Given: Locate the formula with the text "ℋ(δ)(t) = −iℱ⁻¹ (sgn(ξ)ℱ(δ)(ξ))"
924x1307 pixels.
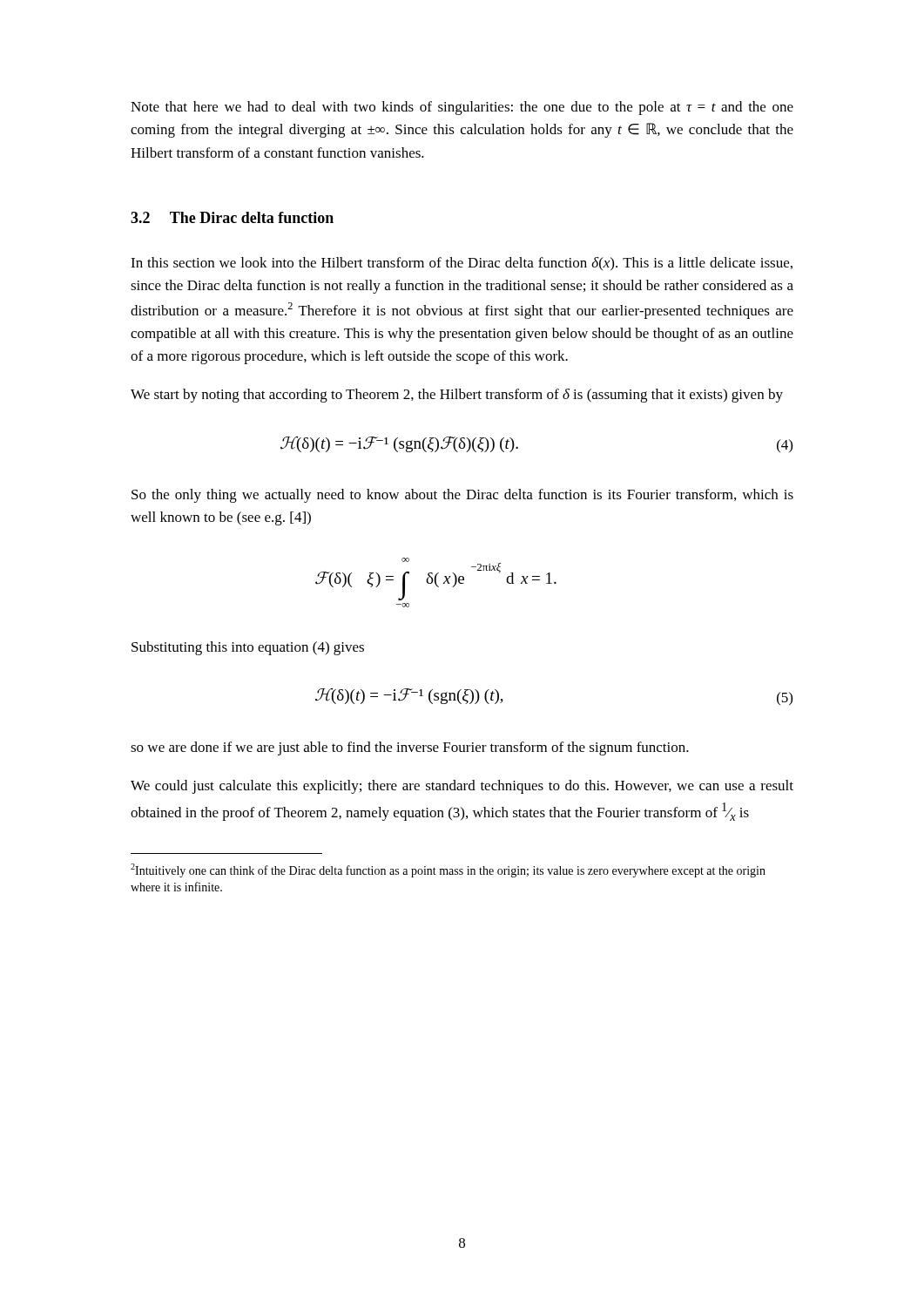Looking at the screenshot, I should [462, 445].
